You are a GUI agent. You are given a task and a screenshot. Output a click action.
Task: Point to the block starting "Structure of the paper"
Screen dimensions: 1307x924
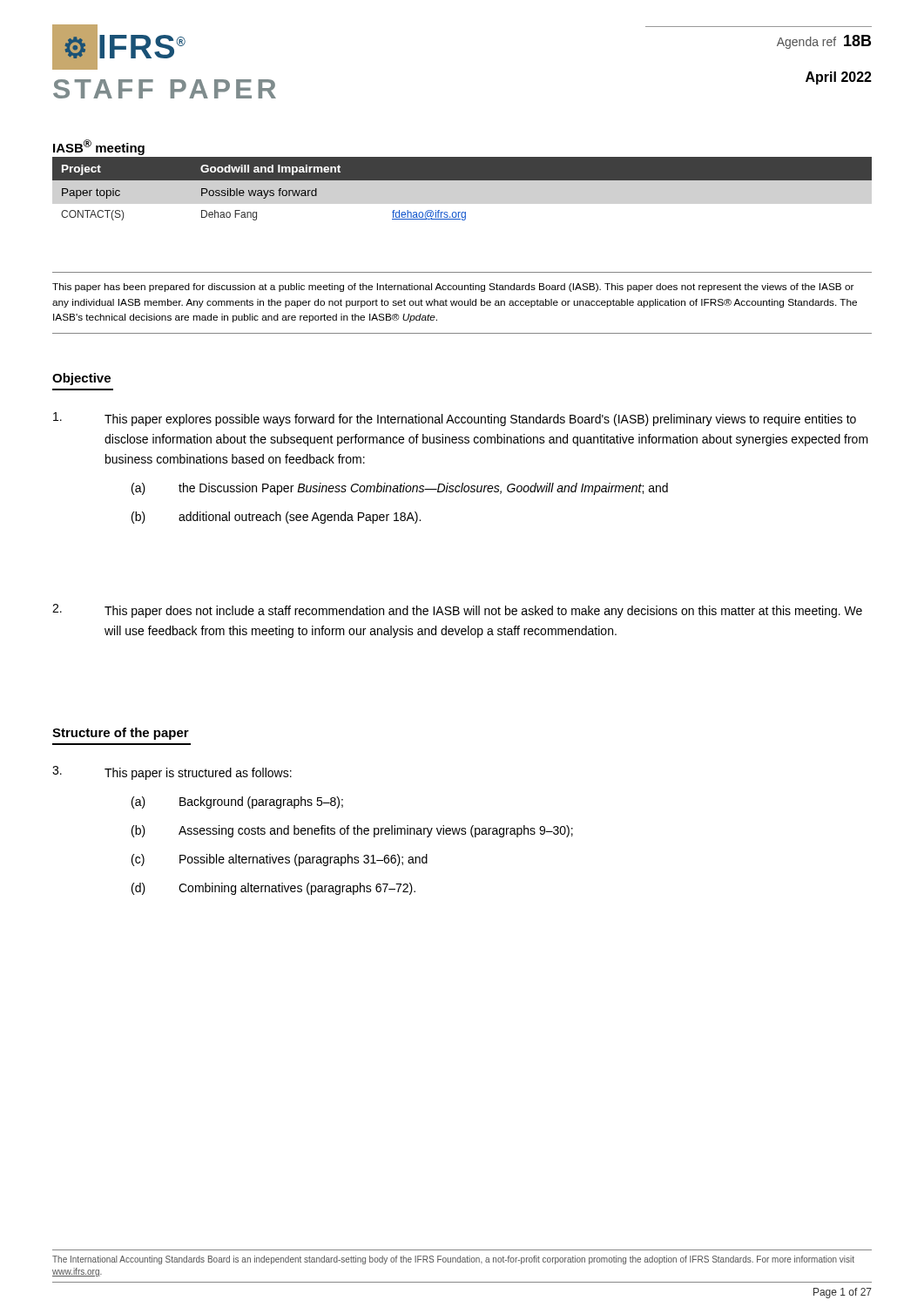pyautogui.click(x=121, y=735)
